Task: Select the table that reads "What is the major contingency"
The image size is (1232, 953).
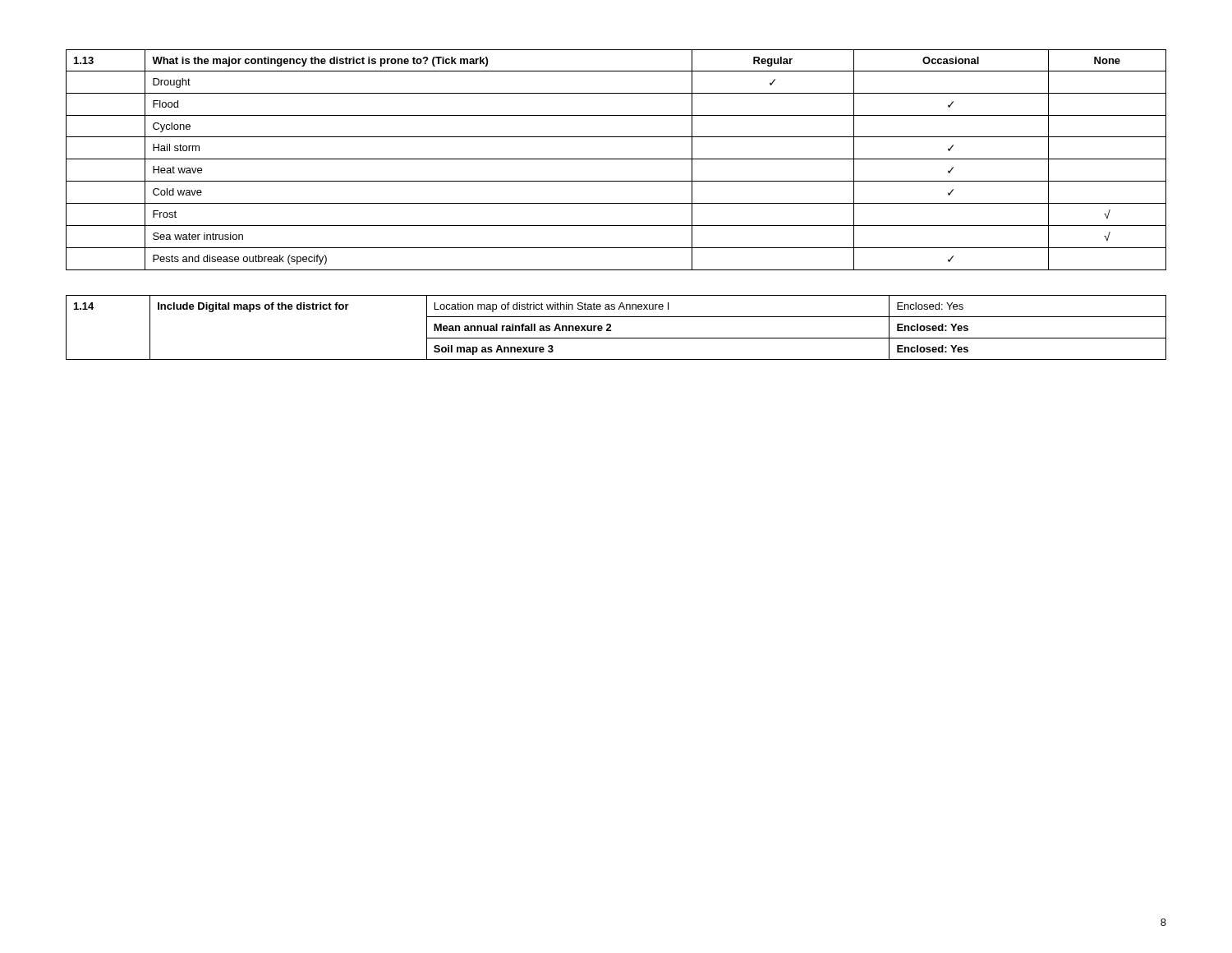Action: tap(616, 160)
